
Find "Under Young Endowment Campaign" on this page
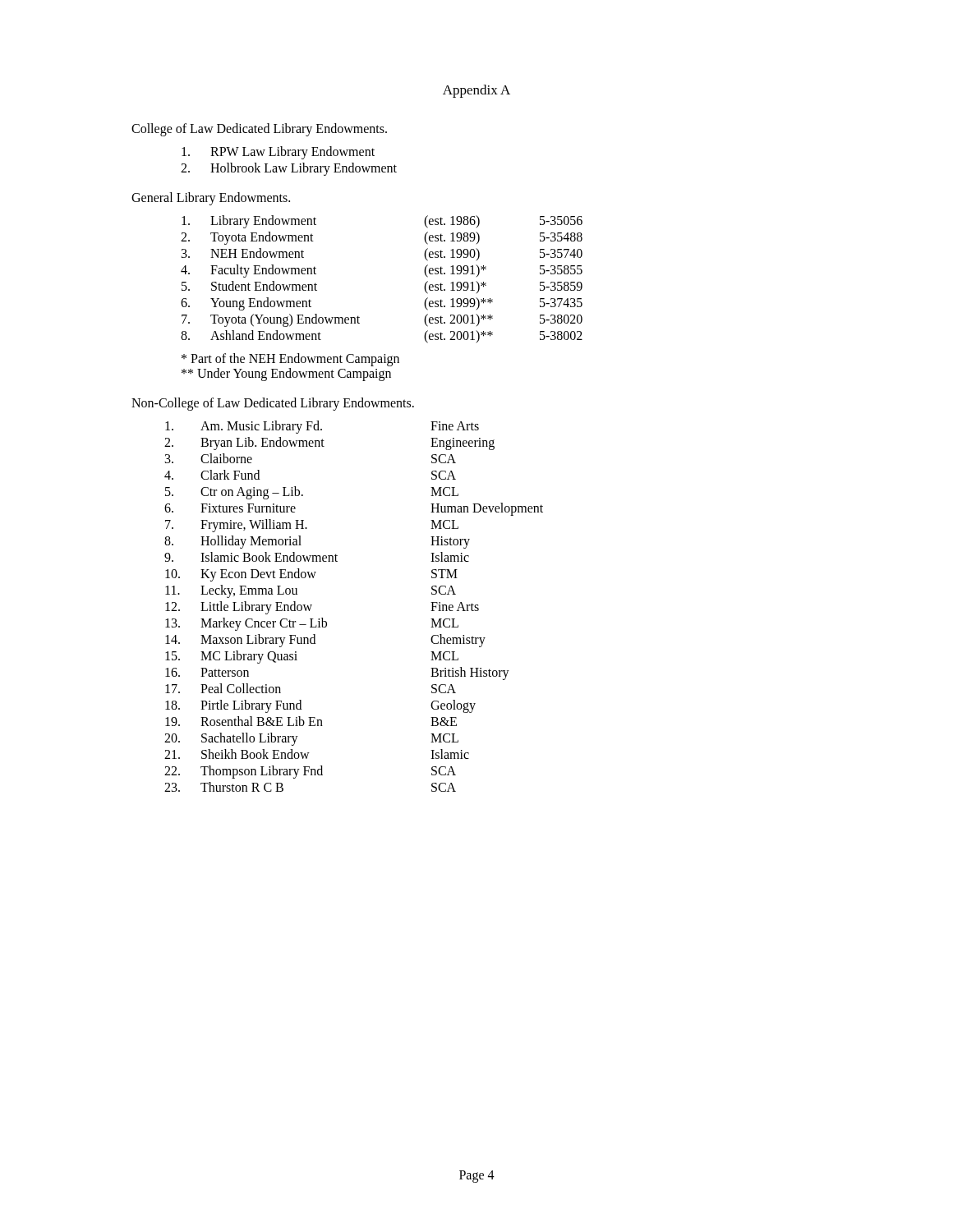(286, 373)
